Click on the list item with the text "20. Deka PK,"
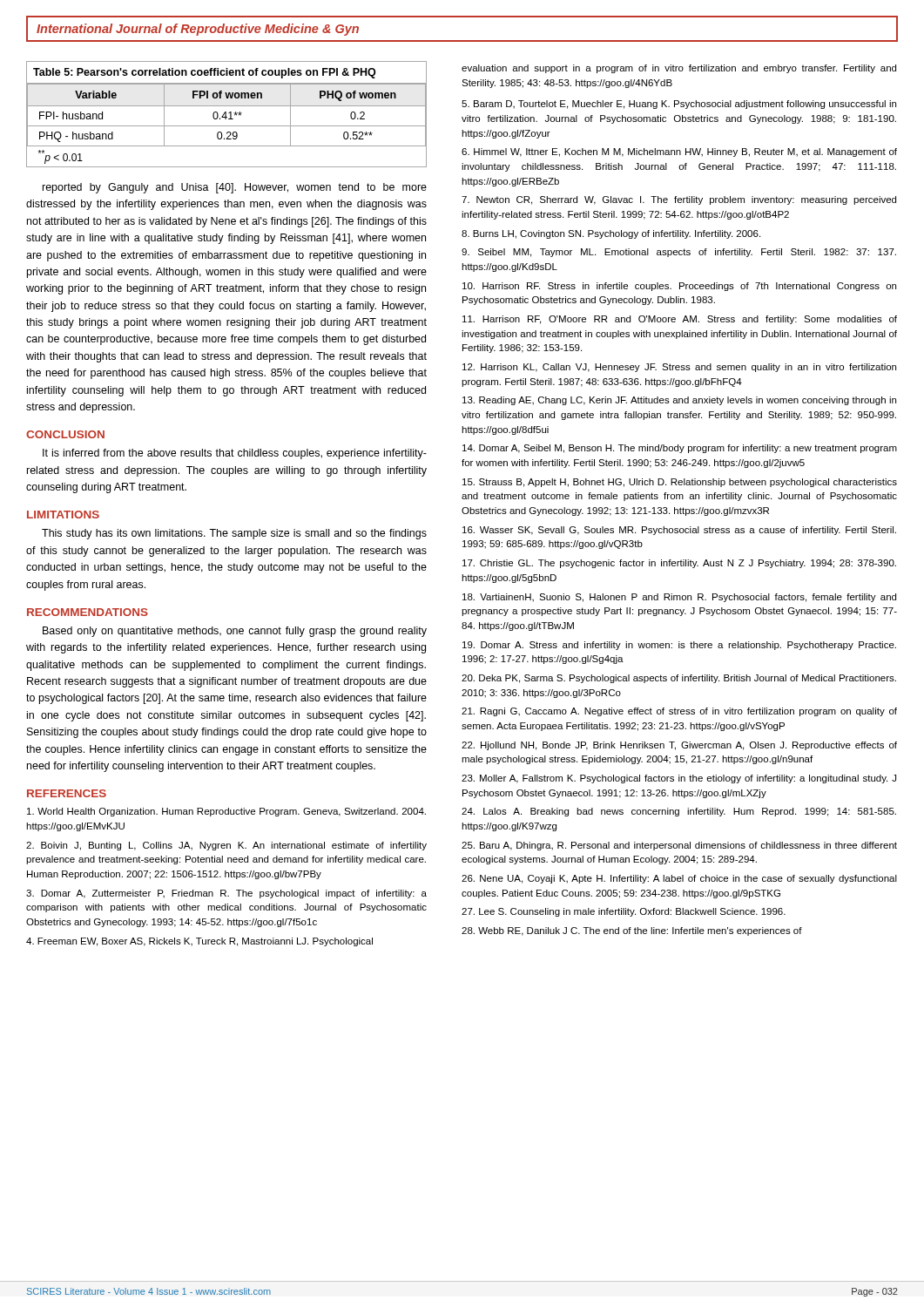The width and height of the screenshot is (924, 1307). click(x=679, y=685)
